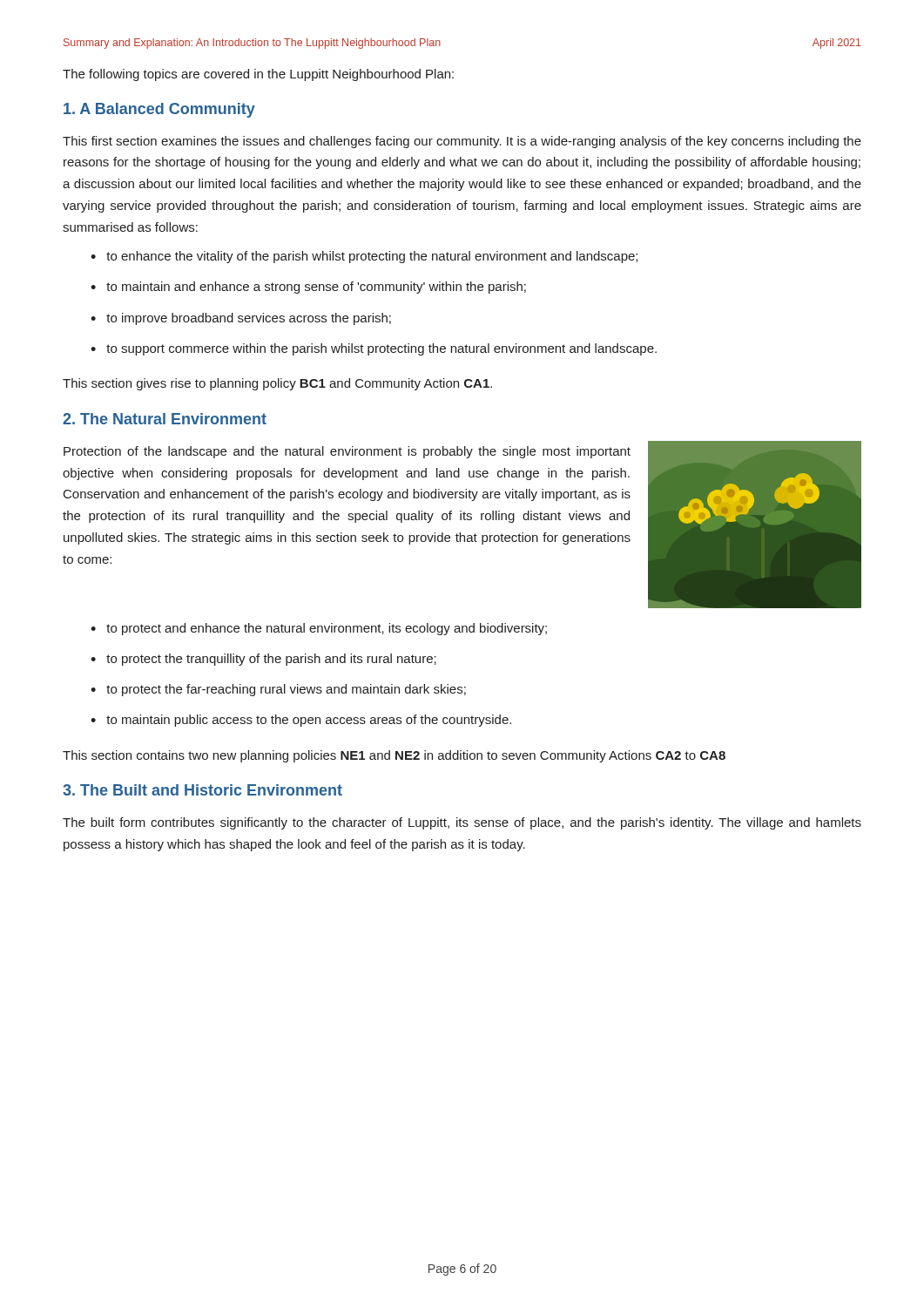Navigate to the region starting "3. The Built and"

(202, 791)
